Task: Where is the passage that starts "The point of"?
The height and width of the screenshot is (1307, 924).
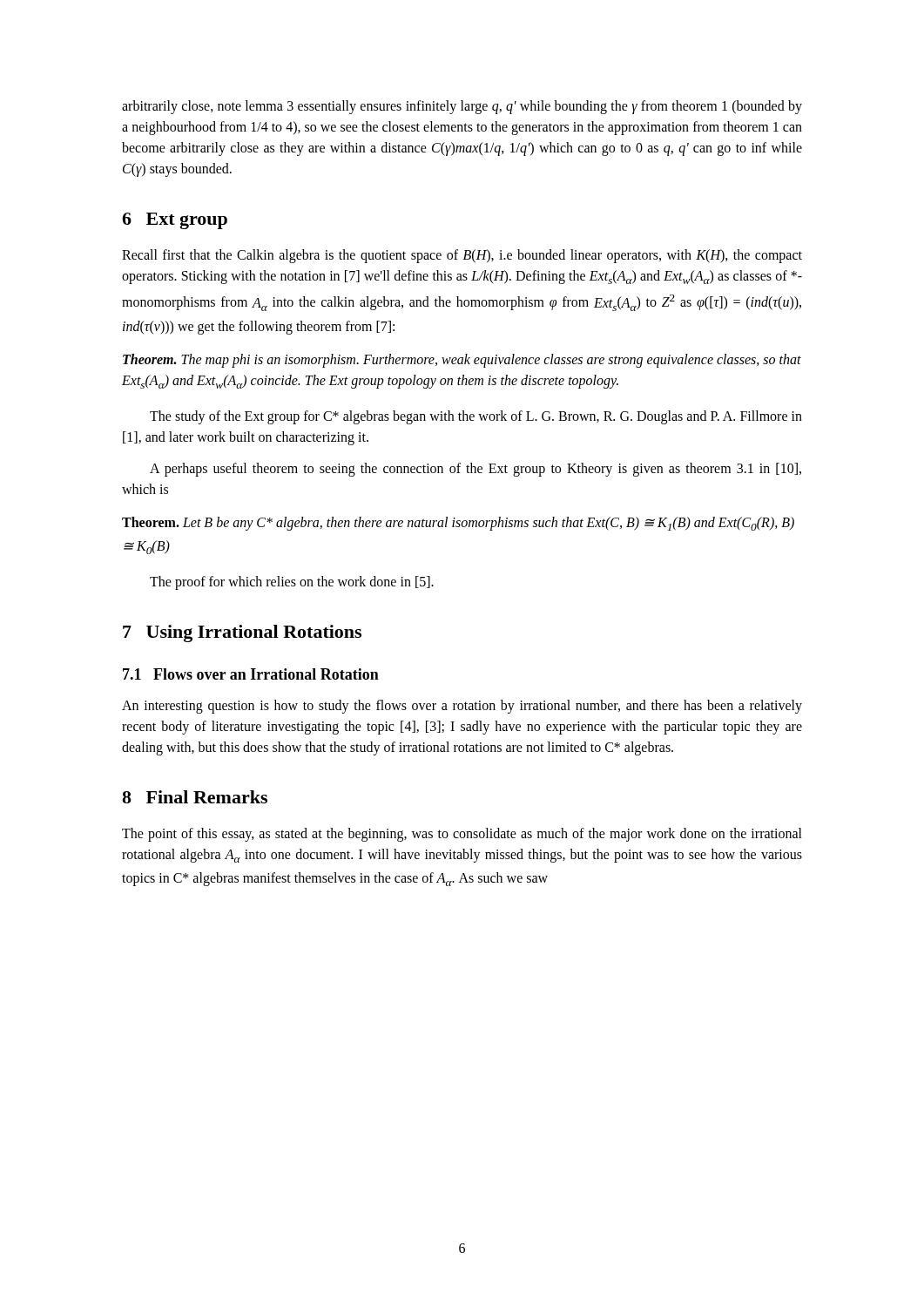Action: [x=462, y=858]
